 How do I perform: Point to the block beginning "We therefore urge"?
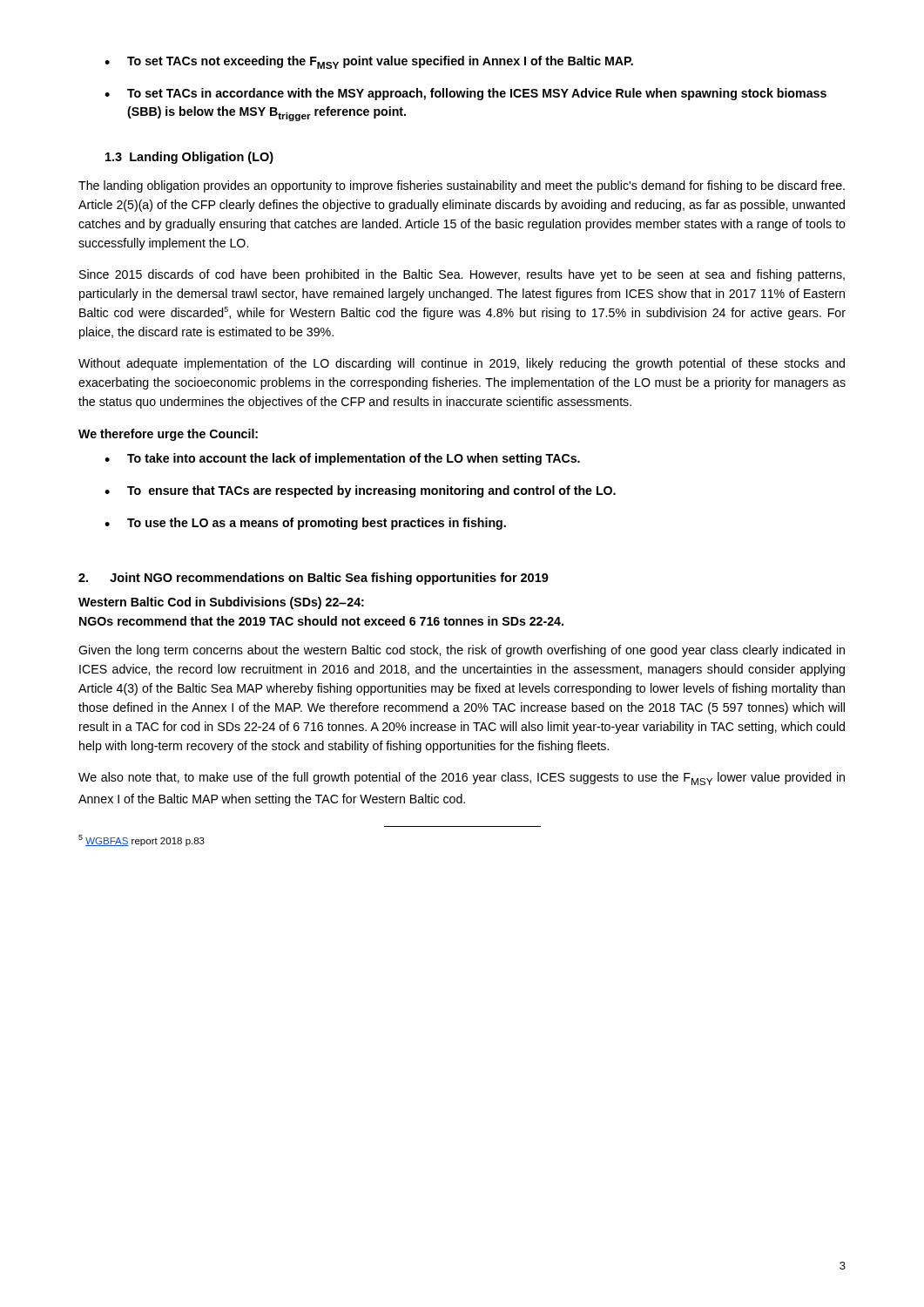pos(169,434)
